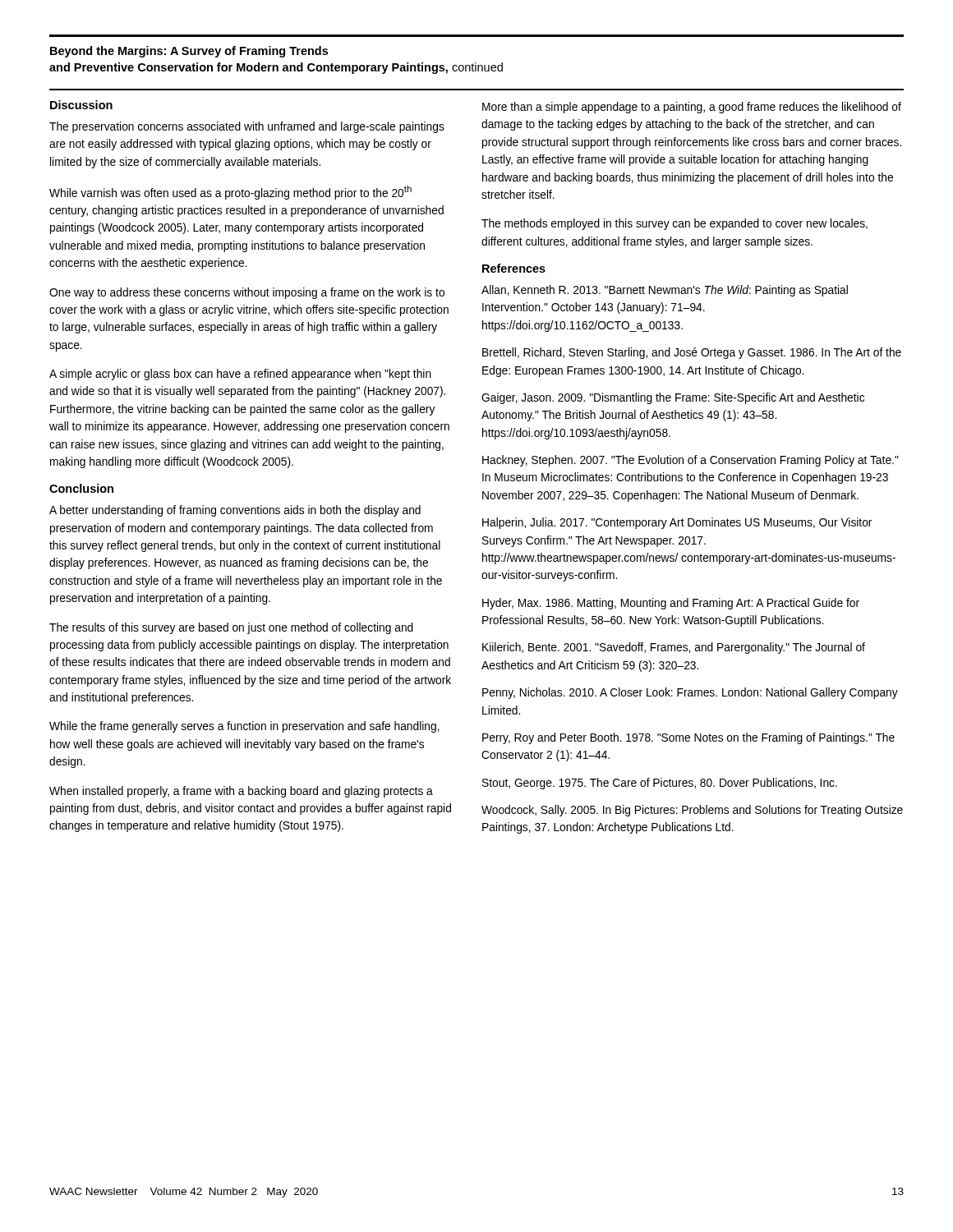Find the text block with the text "Penny, Nicholas. 2010. A Closer Look: Frames."
This screenshot has width=953, height=1232.
point(690,702)
